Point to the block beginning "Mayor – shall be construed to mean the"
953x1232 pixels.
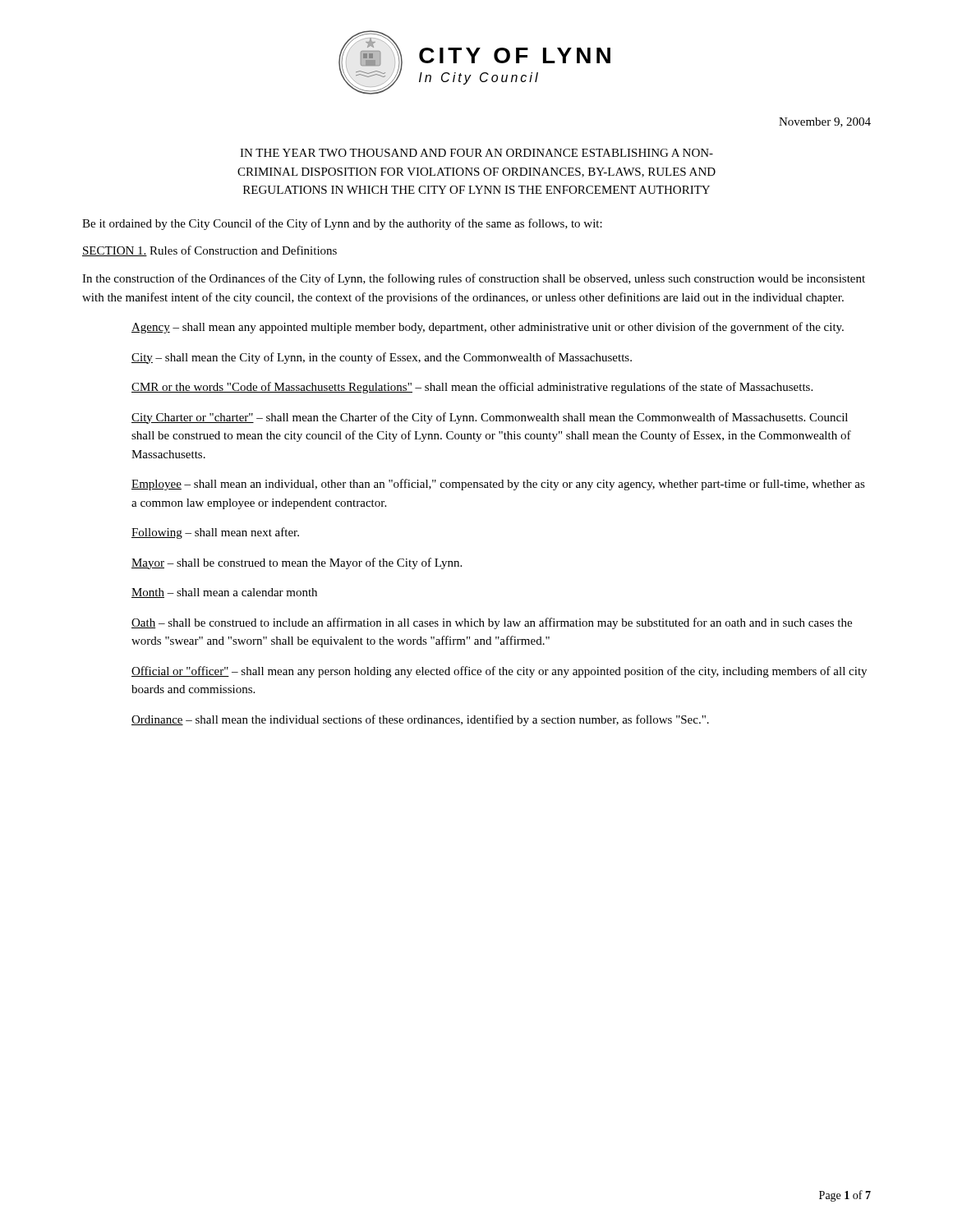coord(297,562)
